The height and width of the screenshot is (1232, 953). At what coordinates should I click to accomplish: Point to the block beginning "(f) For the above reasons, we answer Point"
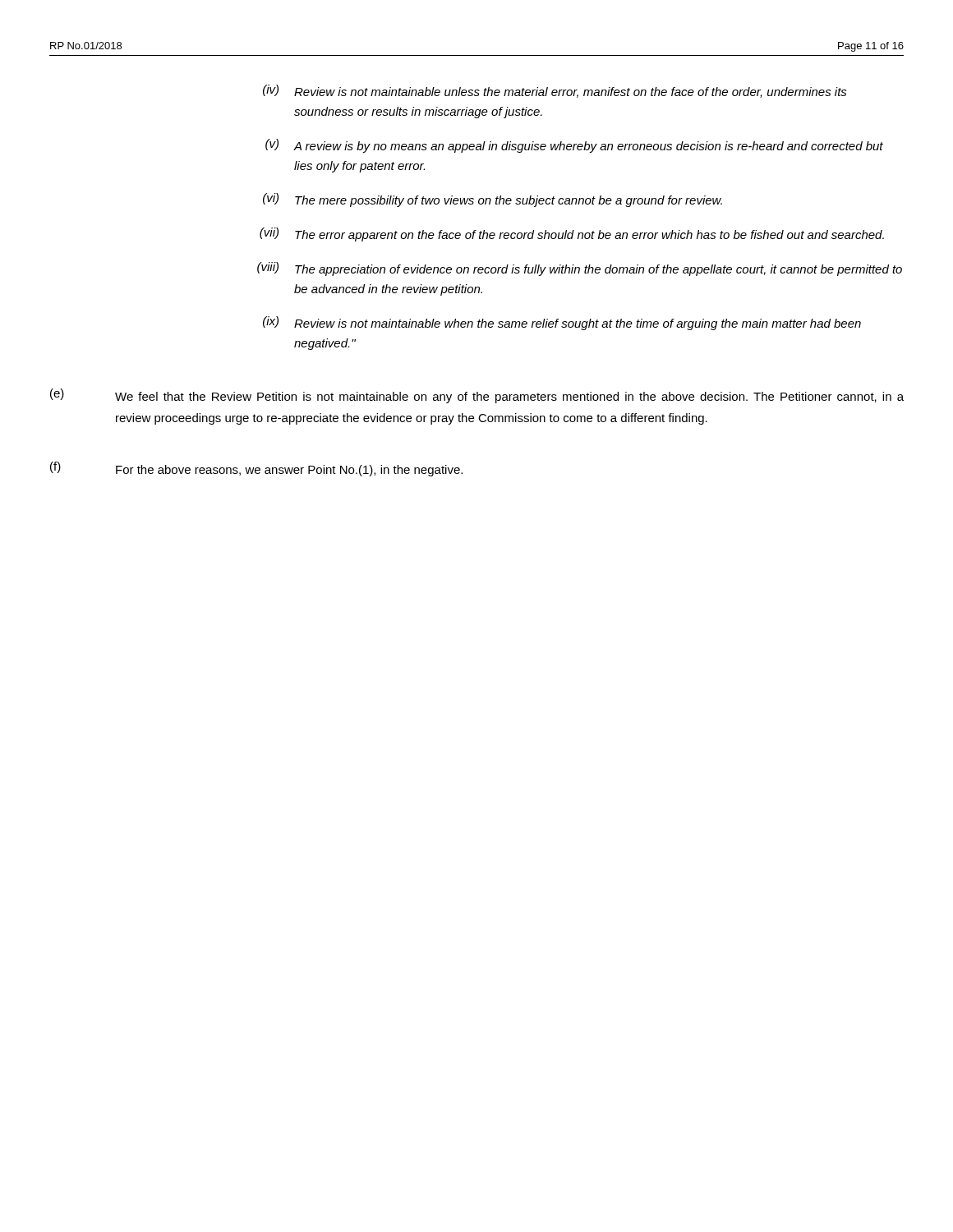pyautogui.click(x=256, y=469)
